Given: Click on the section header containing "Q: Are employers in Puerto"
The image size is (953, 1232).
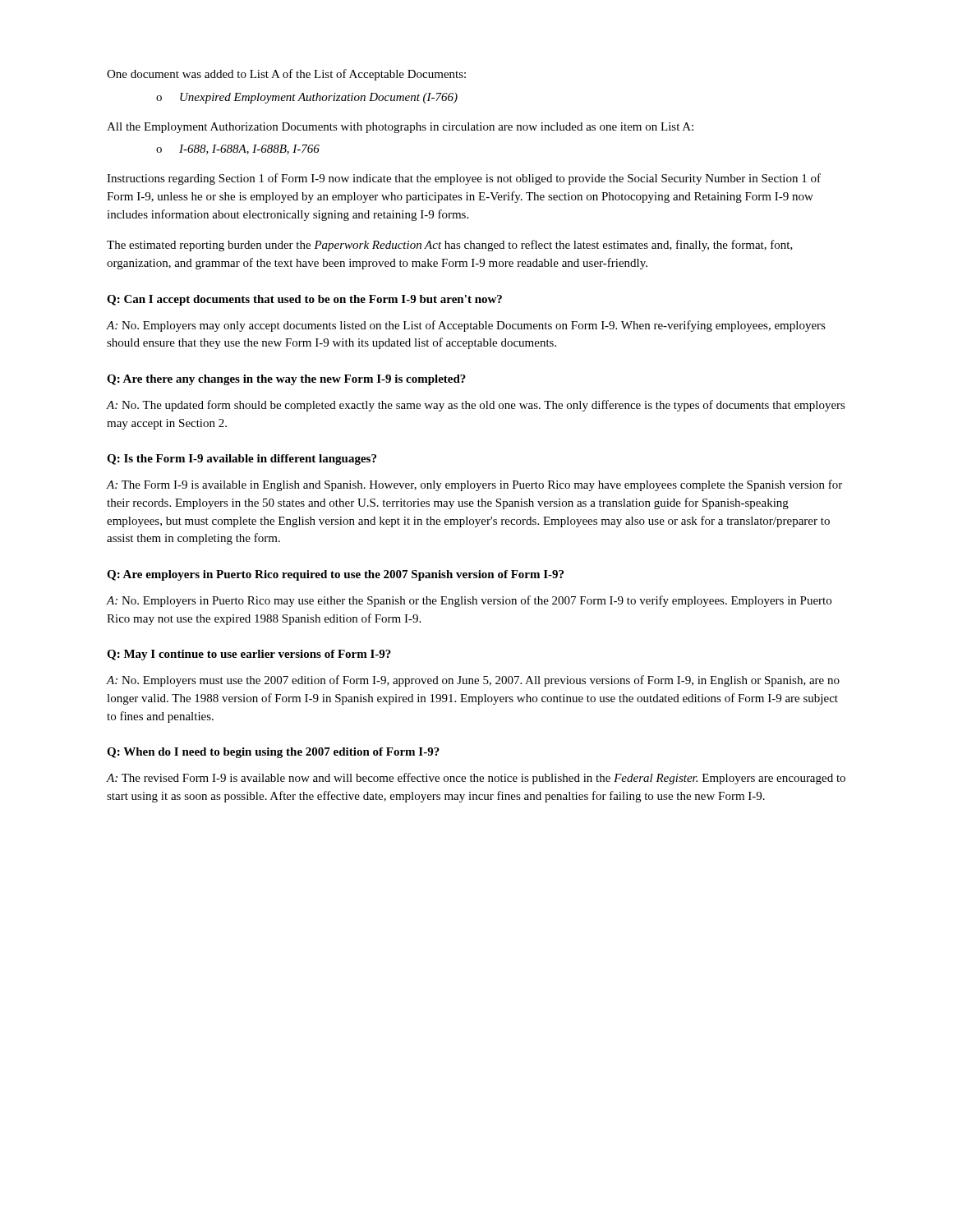Looking at the screenshot, I should pos(336,574).
